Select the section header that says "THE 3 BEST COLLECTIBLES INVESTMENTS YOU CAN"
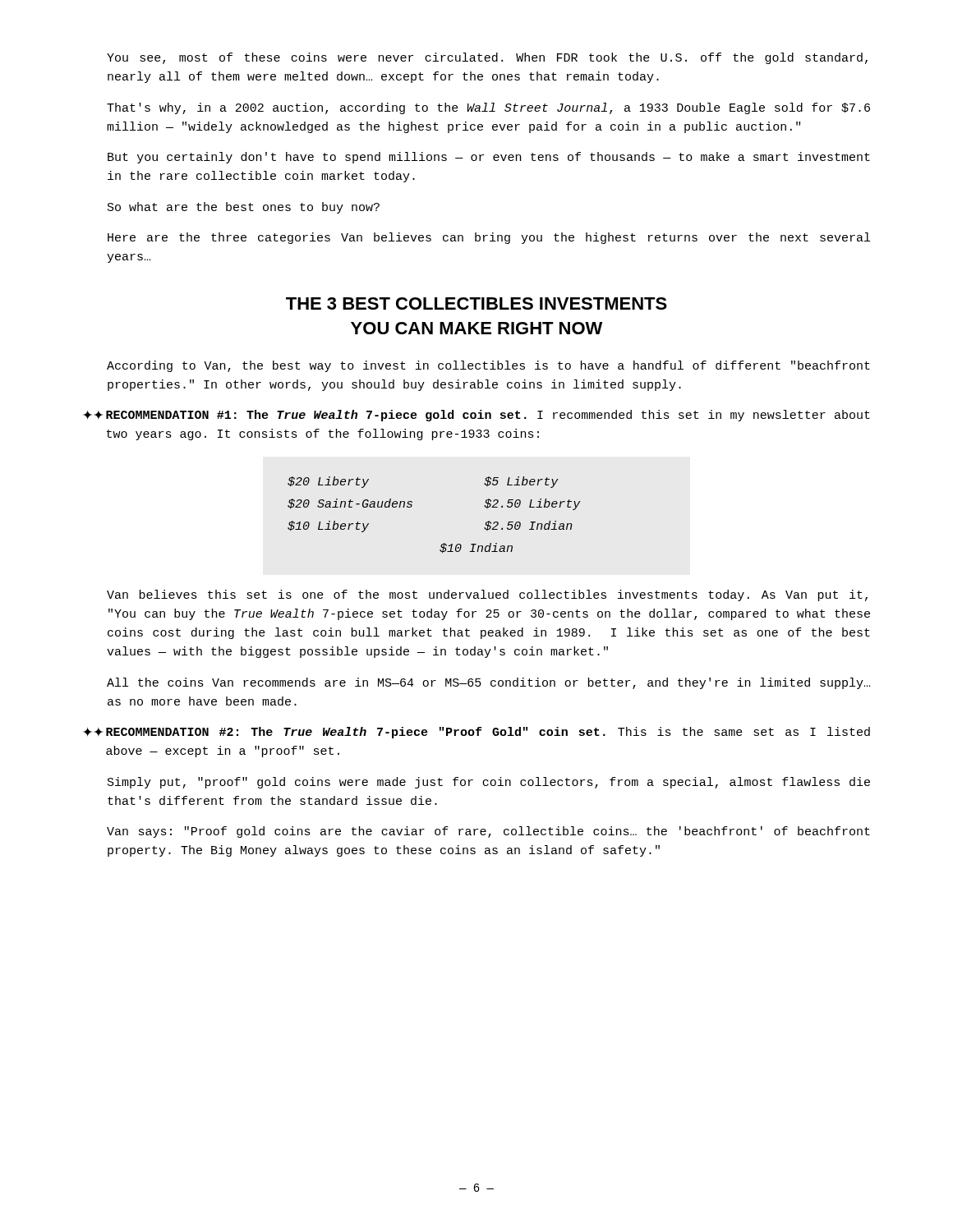The width and height of the screenshot is (953, 1232). [x=476, y=316]
